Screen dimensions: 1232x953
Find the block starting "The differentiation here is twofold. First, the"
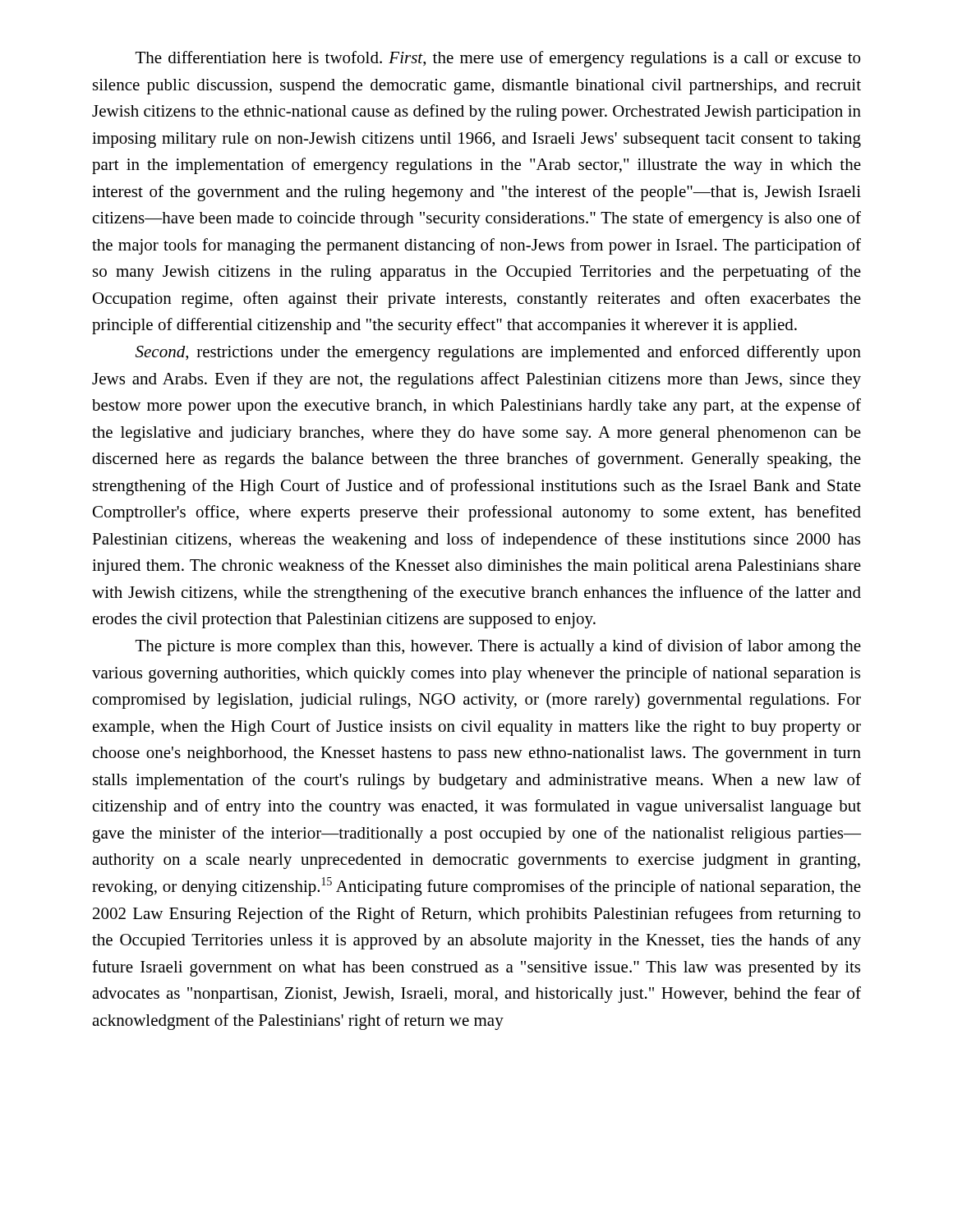tap(476, 539)
